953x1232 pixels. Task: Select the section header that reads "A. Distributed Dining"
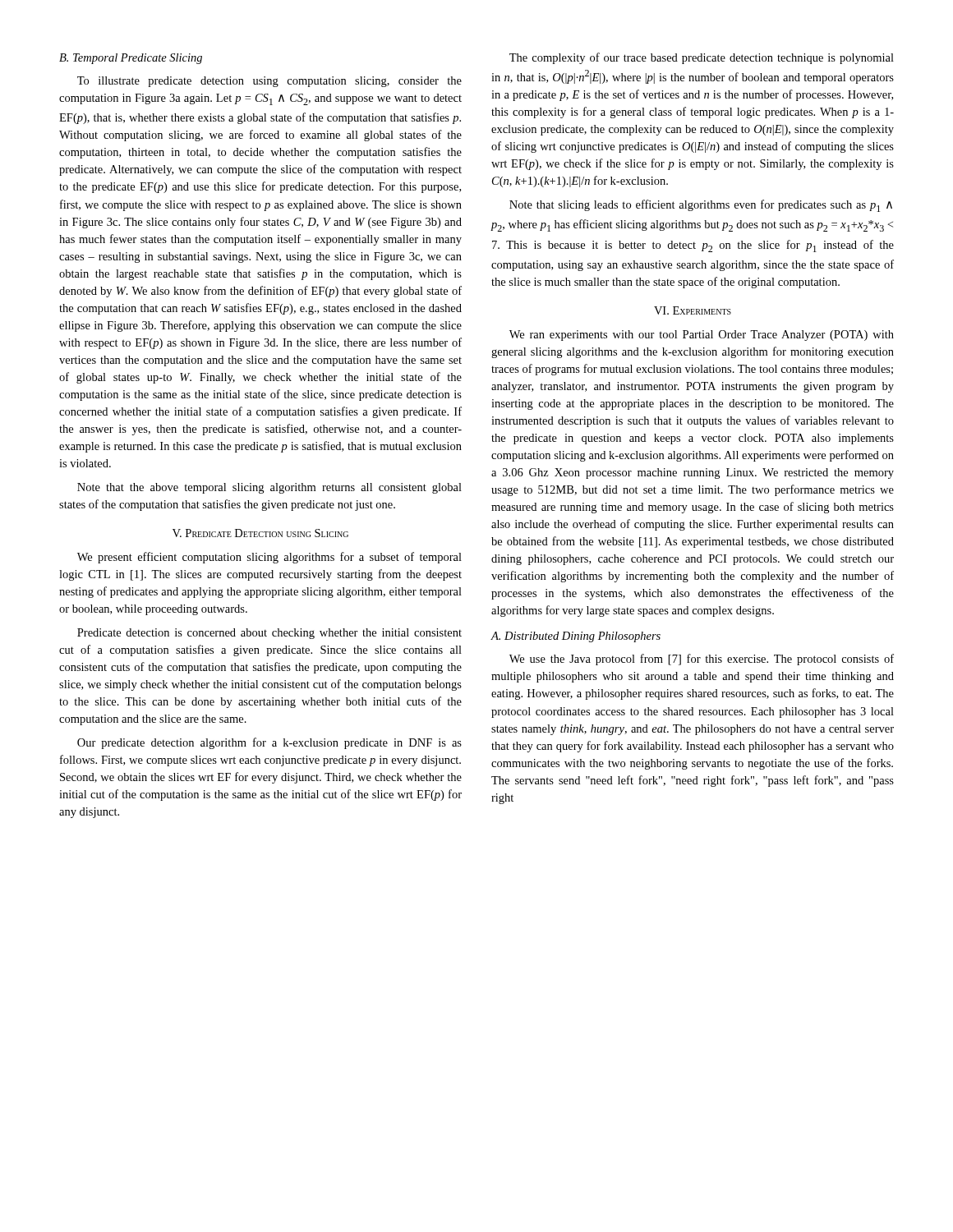click(x=576, y=636)
